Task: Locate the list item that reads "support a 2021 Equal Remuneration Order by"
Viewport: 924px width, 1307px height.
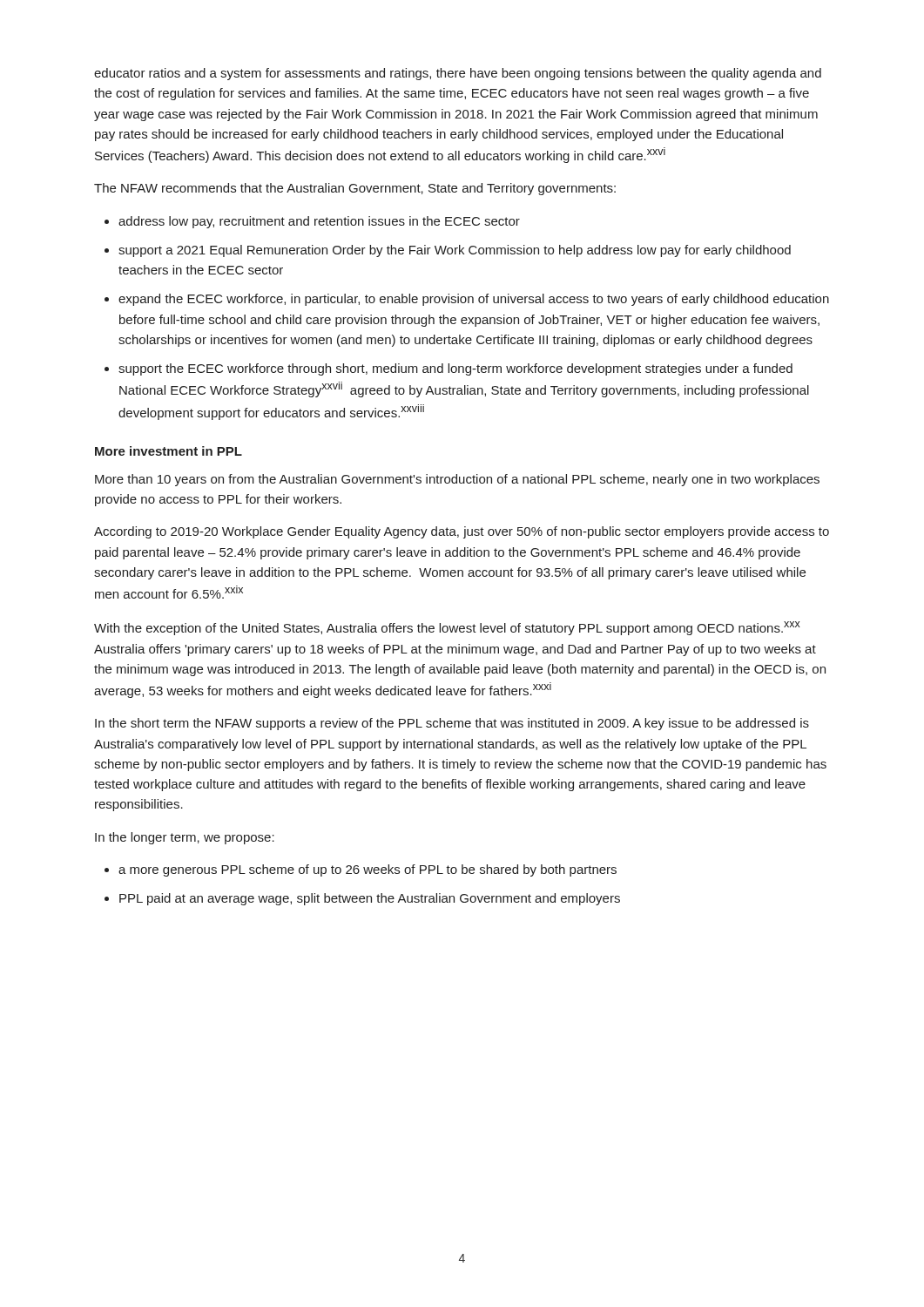Action: (455, 260)
